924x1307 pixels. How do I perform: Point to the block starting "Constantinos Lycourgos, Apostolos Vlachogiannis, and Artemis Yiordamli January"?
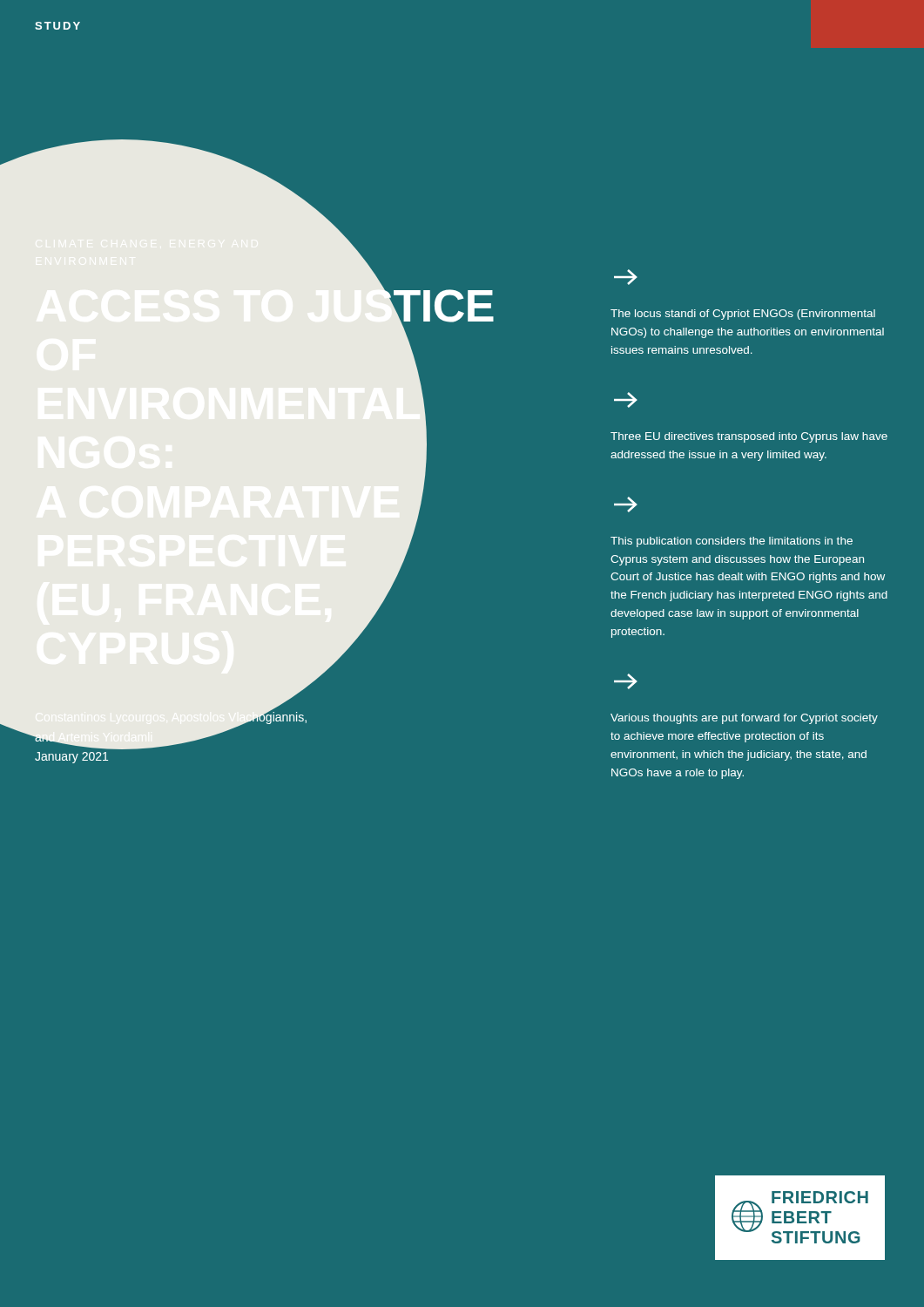tap(171, 737)
